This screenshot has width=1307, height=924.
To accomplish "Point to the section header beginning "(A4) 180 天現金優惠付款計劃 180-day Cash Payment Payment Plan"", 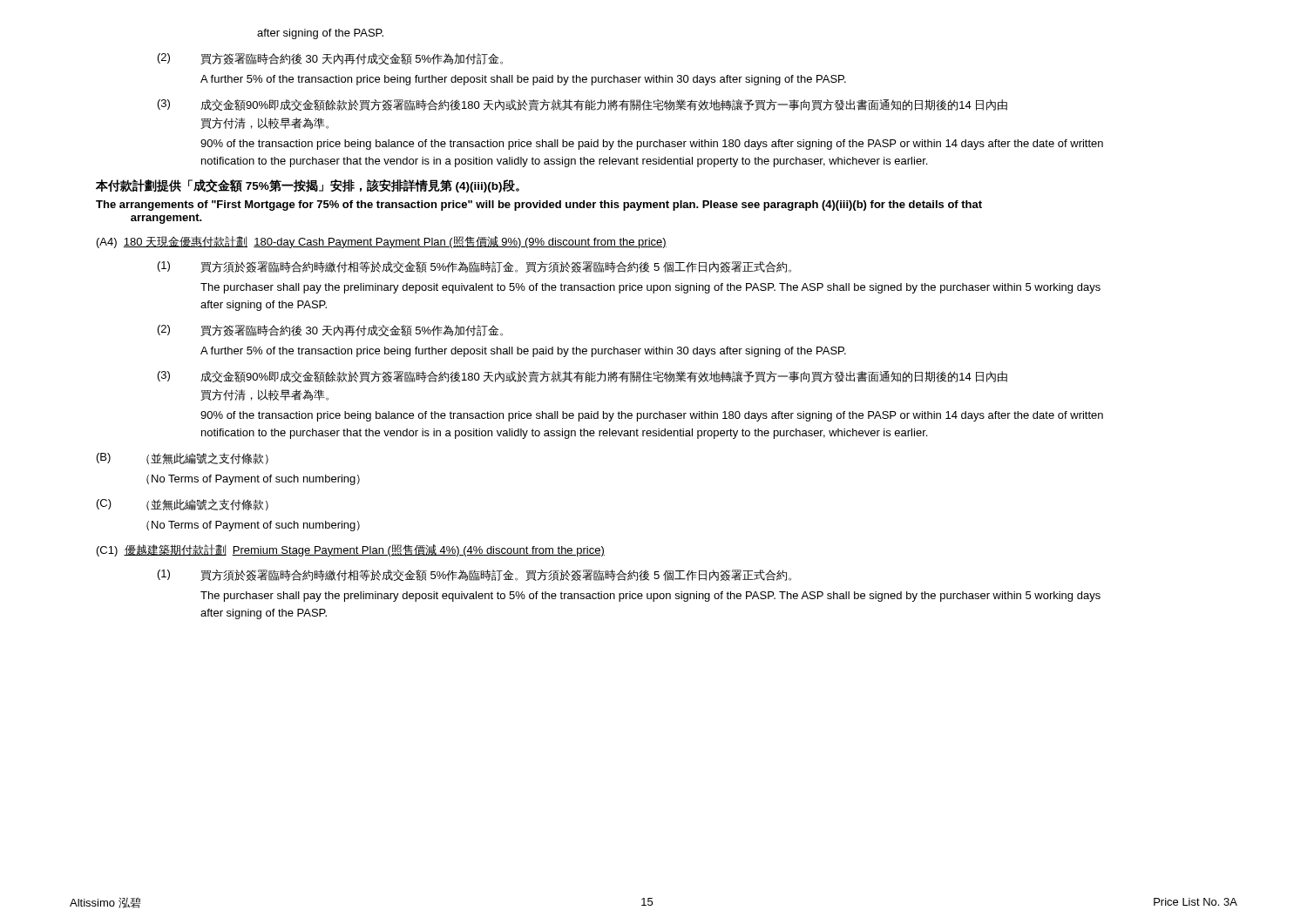I will tap(381, 242).
